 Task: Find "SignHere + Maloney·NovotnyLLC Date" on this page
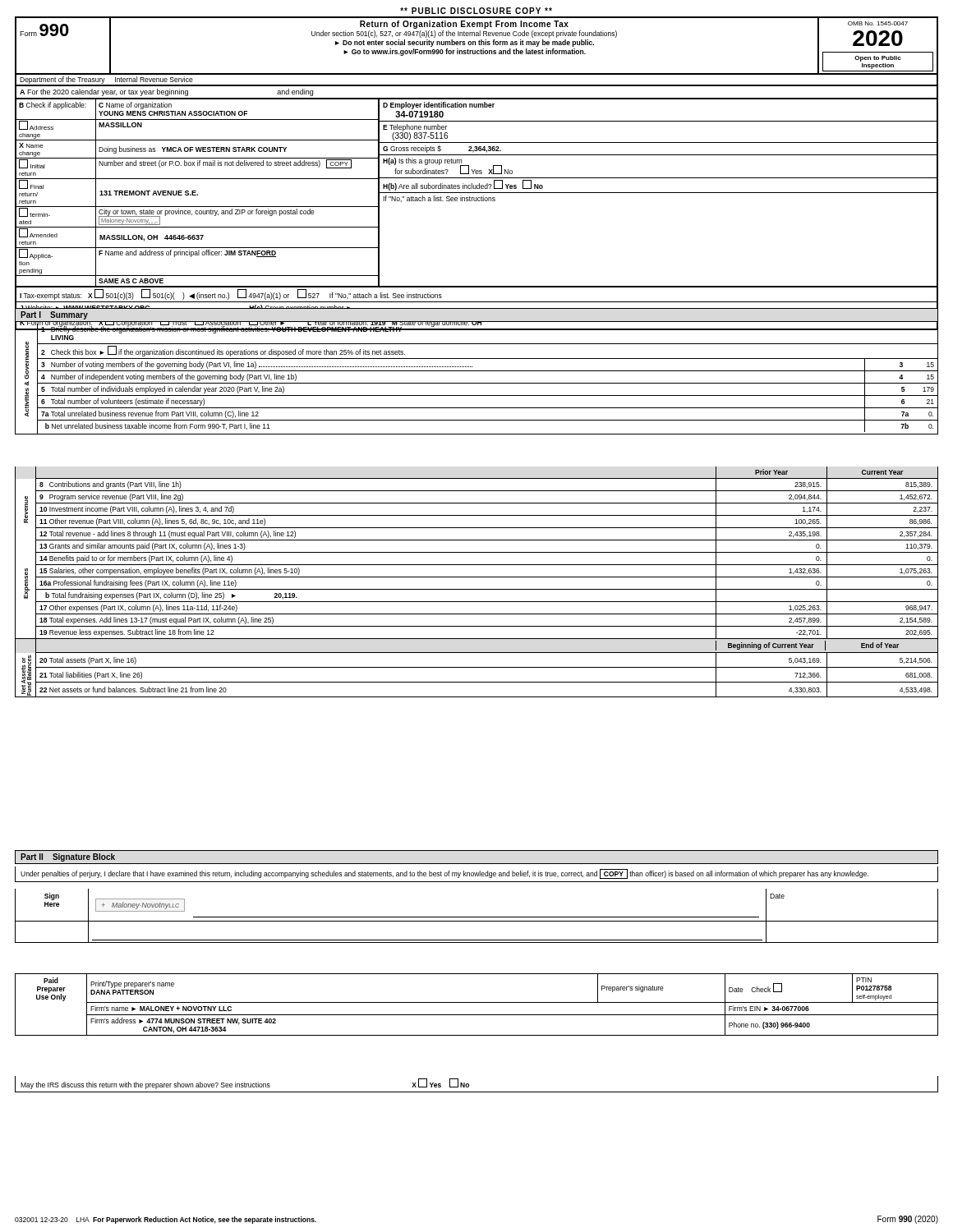tap(476, 915)
